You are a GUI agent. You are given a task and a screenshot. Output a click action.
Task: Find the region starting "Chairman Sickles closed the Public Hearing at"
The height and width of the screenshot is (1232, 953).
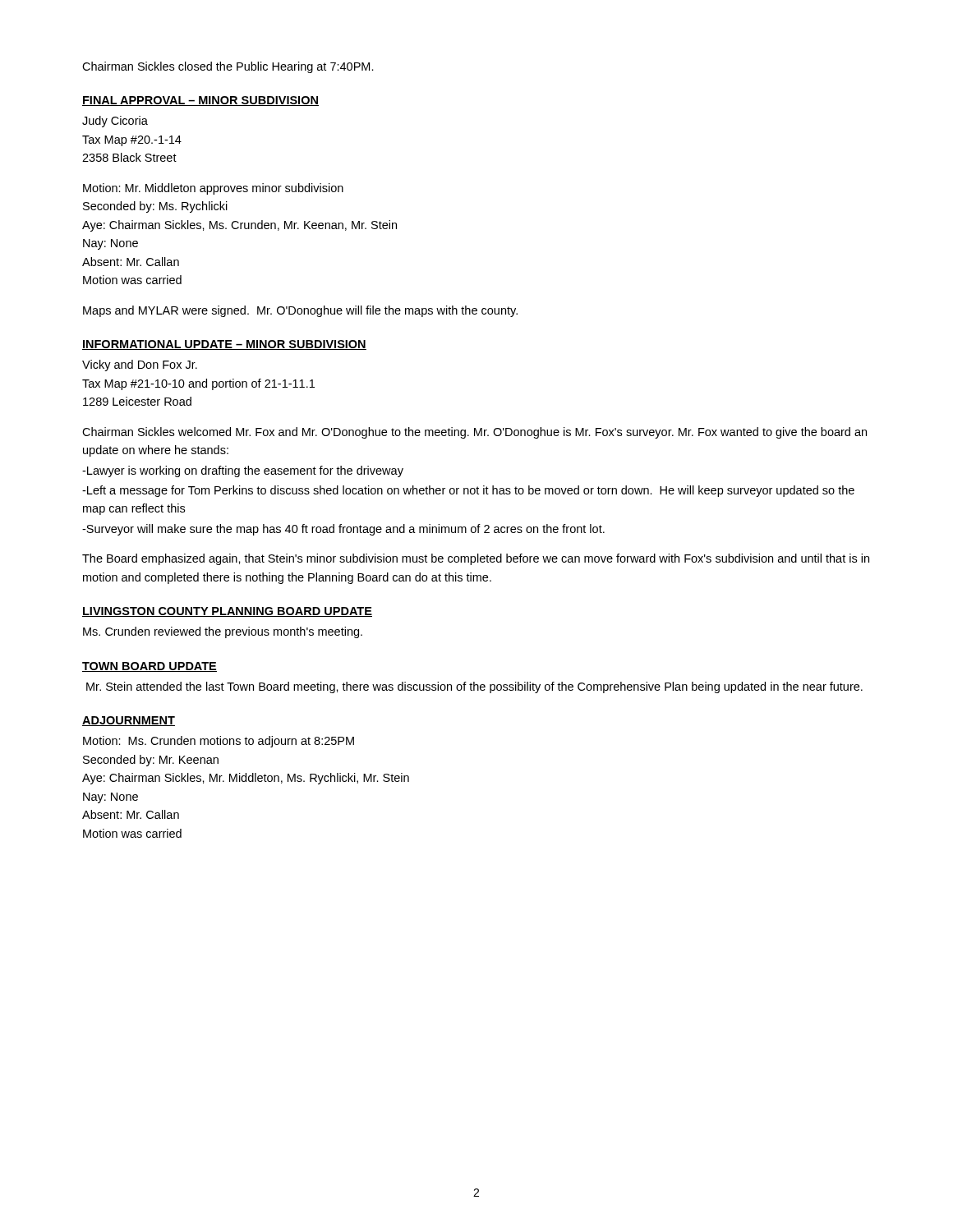(228, 67)
